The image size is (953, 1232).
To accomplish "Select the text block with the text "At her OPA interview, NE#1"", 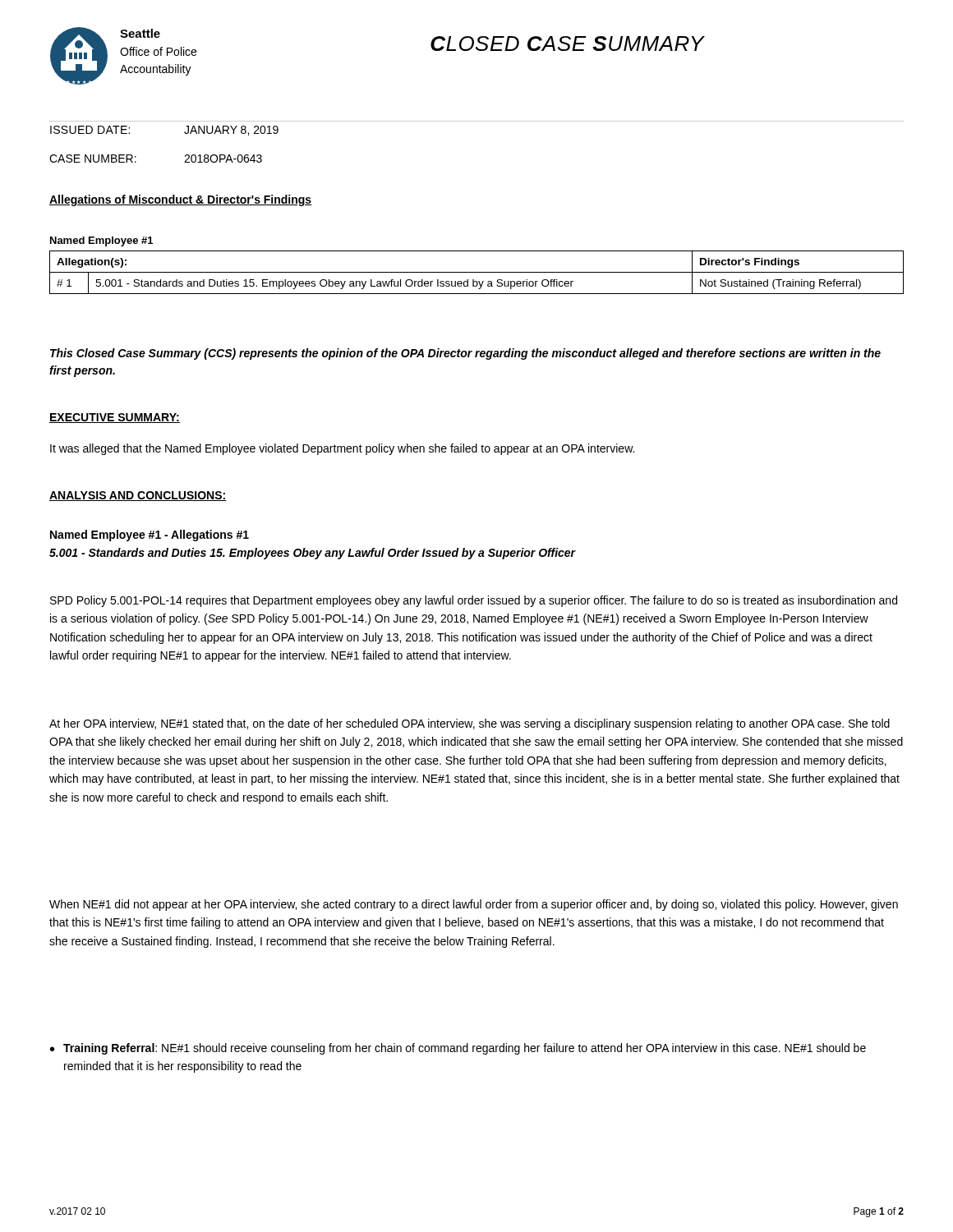I will pos(476,760).
